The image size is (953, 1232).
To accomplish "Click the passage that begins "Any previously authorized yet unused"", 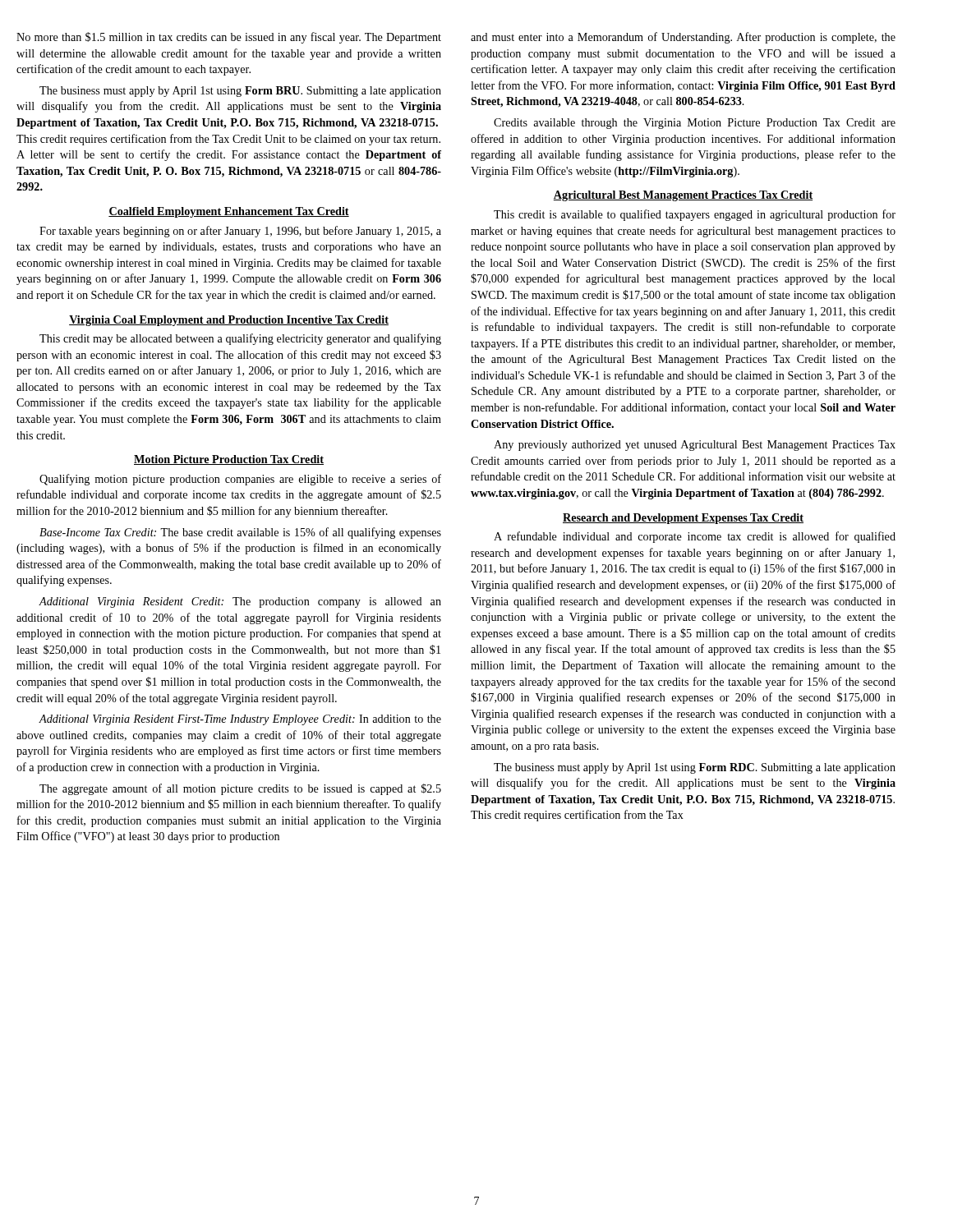I will click(x=683, y=469).
